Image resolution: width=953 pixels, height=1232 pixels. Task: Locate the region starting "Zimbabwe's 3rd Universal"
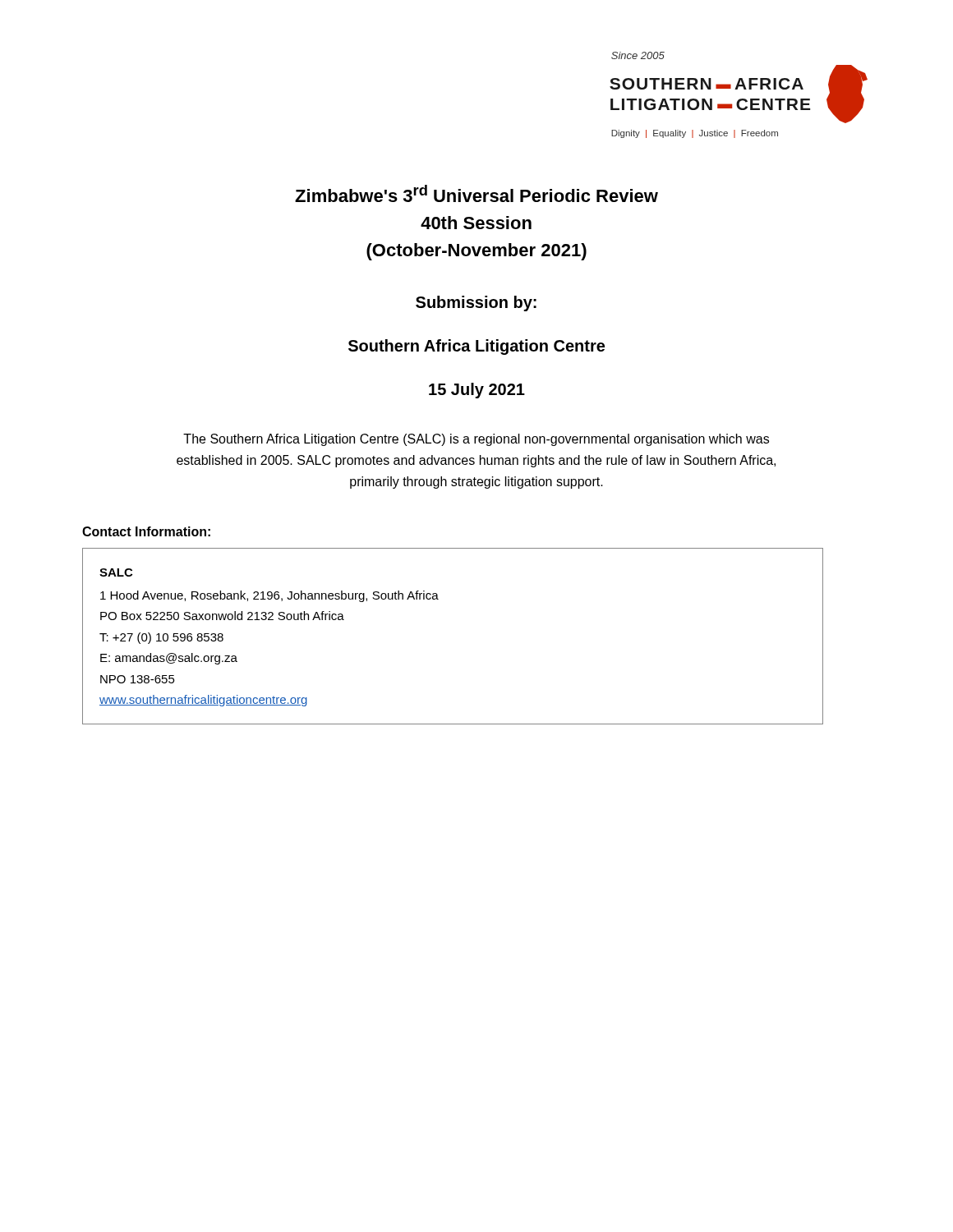[x=476, y=221]
